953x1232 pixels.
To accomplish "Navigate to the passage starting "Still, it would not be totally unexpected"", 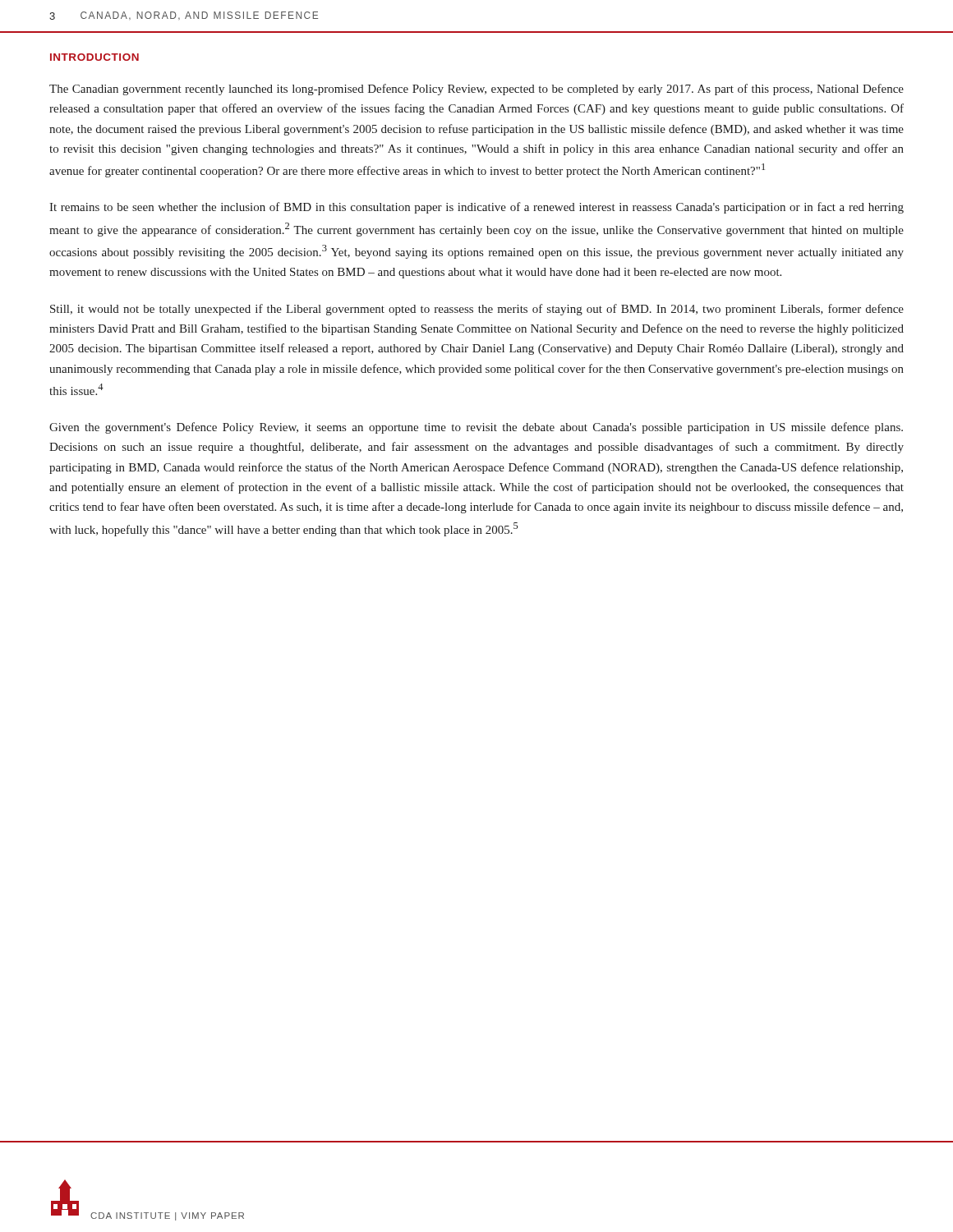I will coord(476,350).
